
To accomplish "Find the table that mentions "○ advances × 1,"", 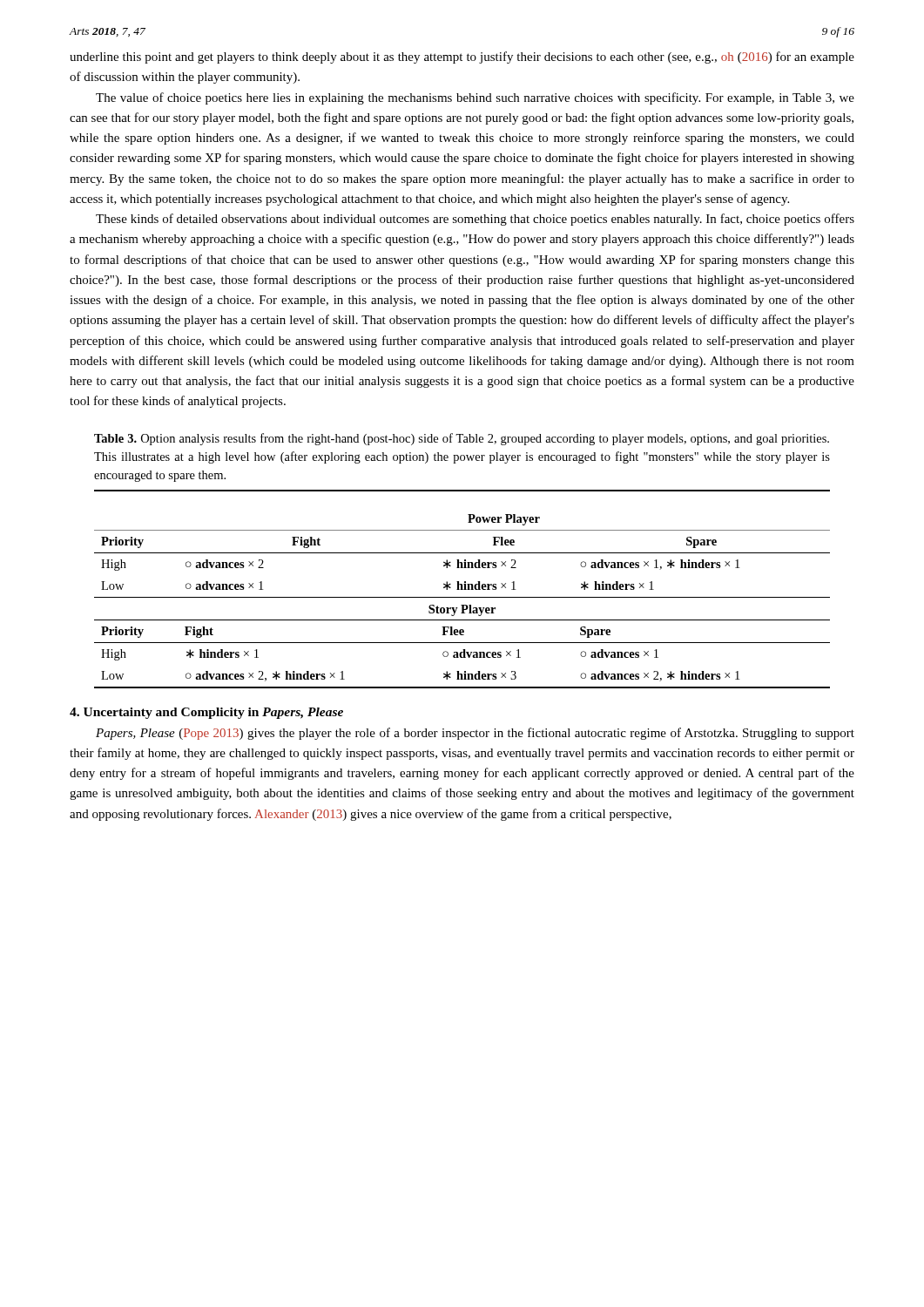I will tap(462, 589).
